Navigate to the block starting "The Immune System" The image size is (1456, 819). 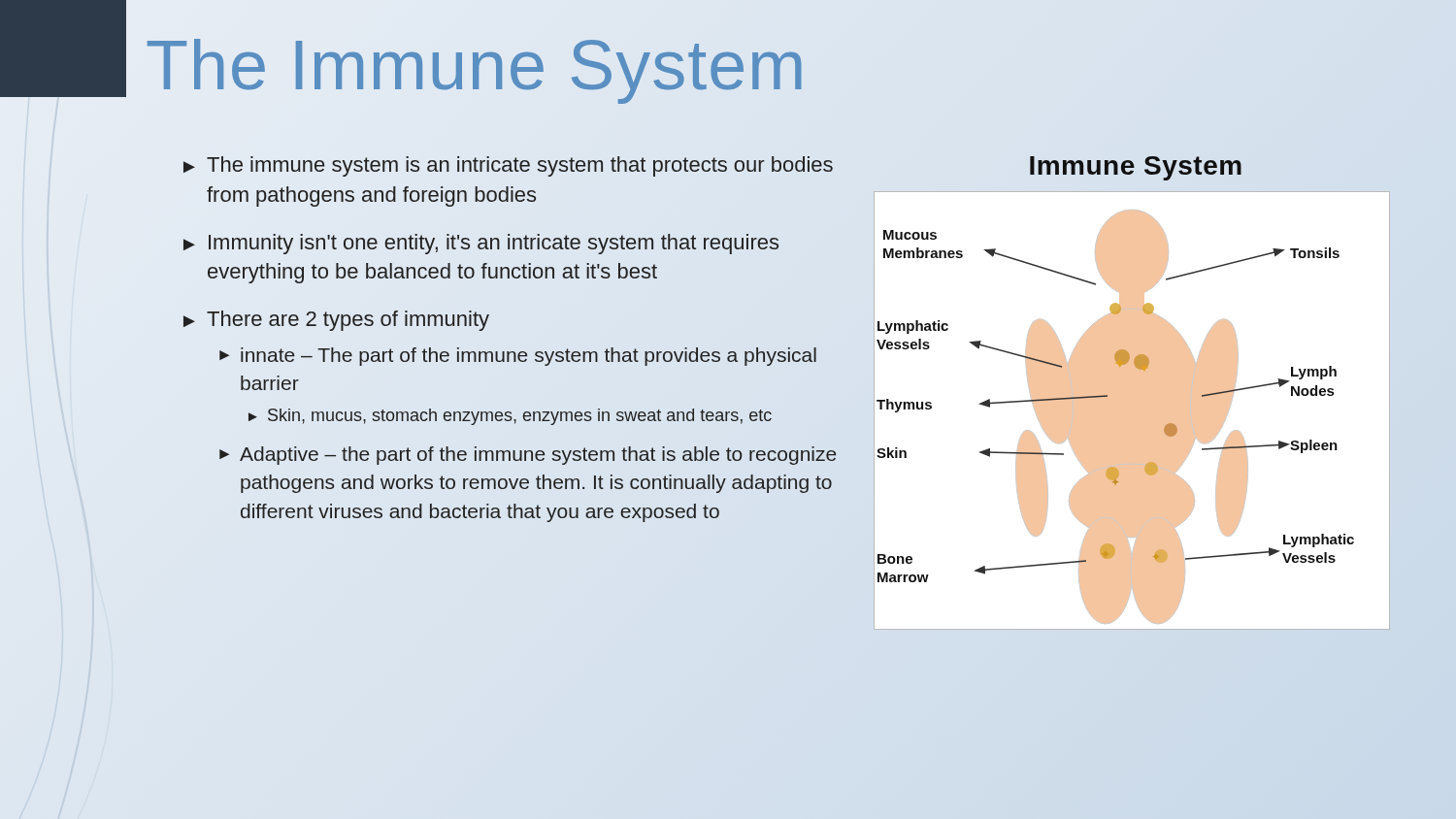point(786,57)
